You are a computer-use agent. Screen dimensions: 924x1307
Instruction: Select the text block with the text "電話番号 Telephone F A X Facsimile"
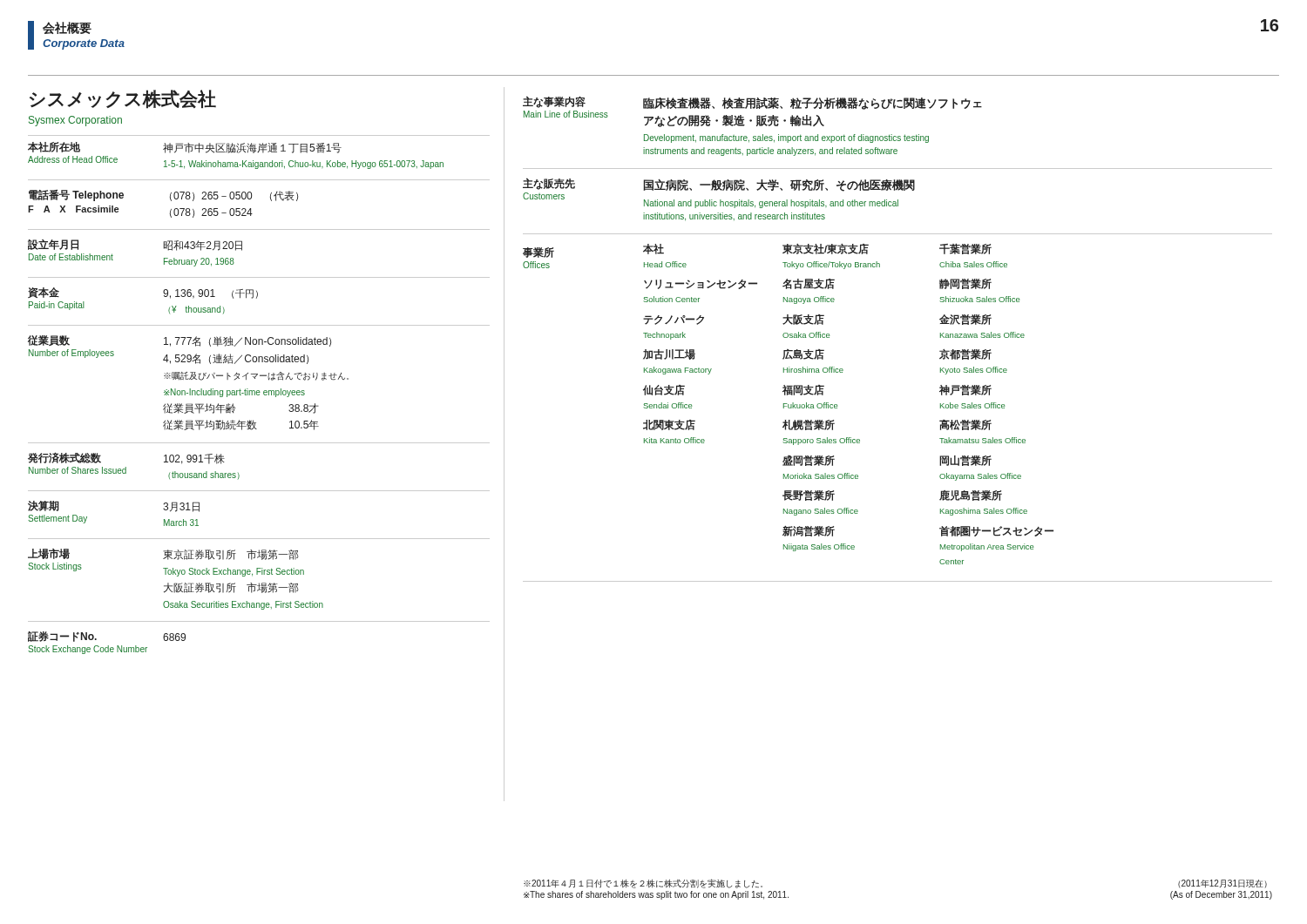coord(259,205)
